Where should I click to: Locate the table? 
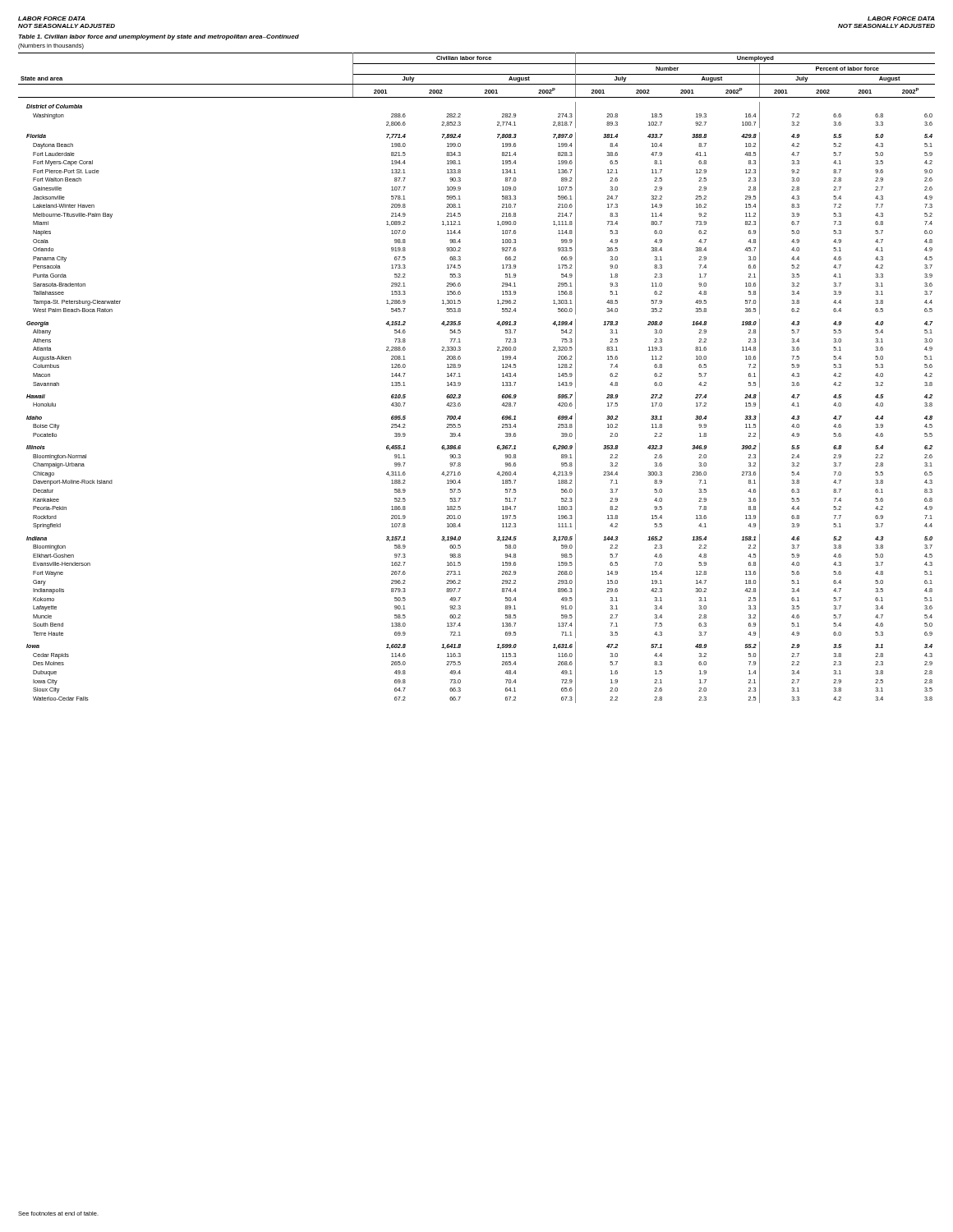[x=476, y=378]
